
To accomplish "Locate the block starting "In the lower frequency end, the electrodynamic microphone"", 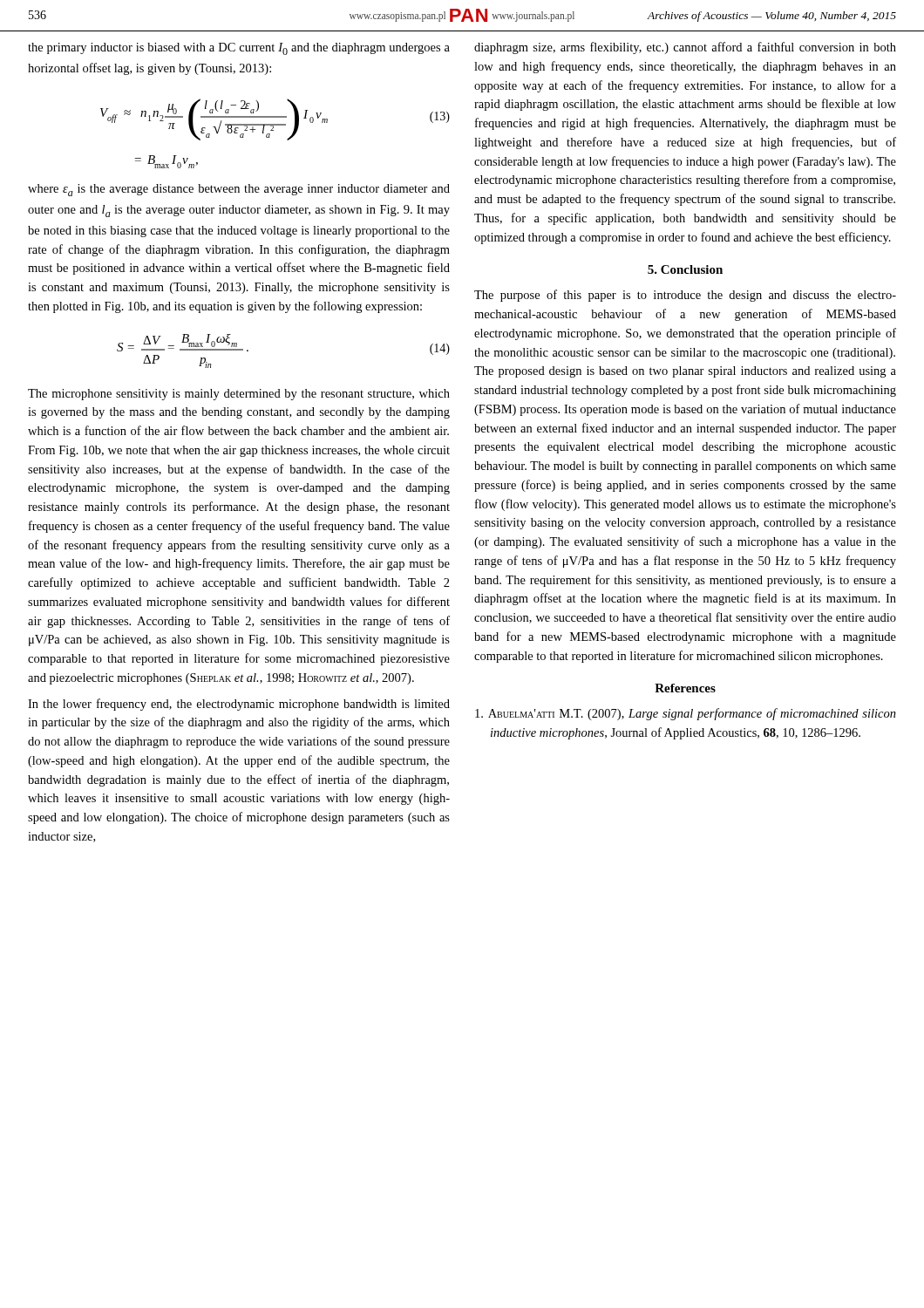I will (239, 770).
